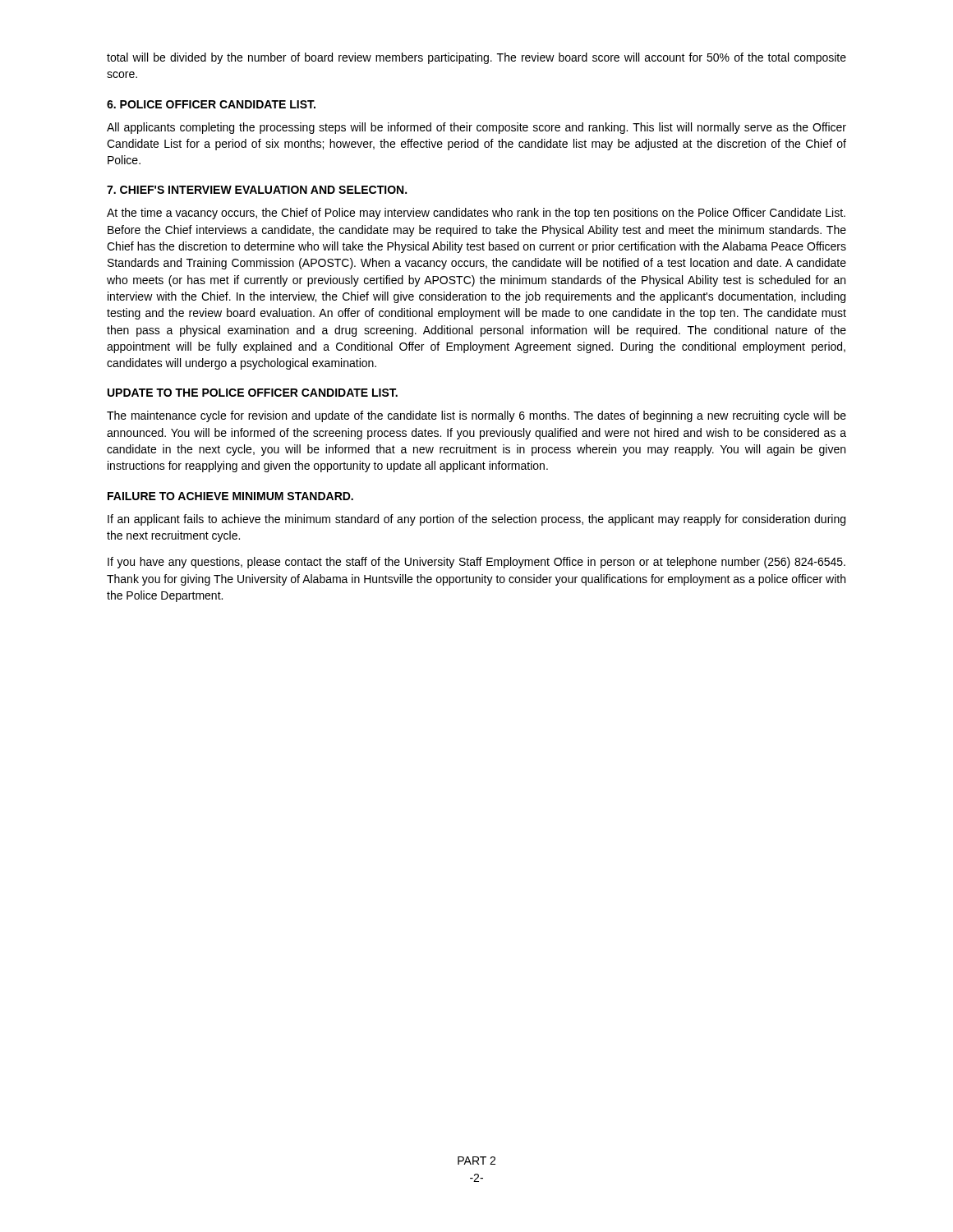Navigate to the element starting "The maintenance cycle"
Viewport: 953px width, 1232px height.
[476, 441]
